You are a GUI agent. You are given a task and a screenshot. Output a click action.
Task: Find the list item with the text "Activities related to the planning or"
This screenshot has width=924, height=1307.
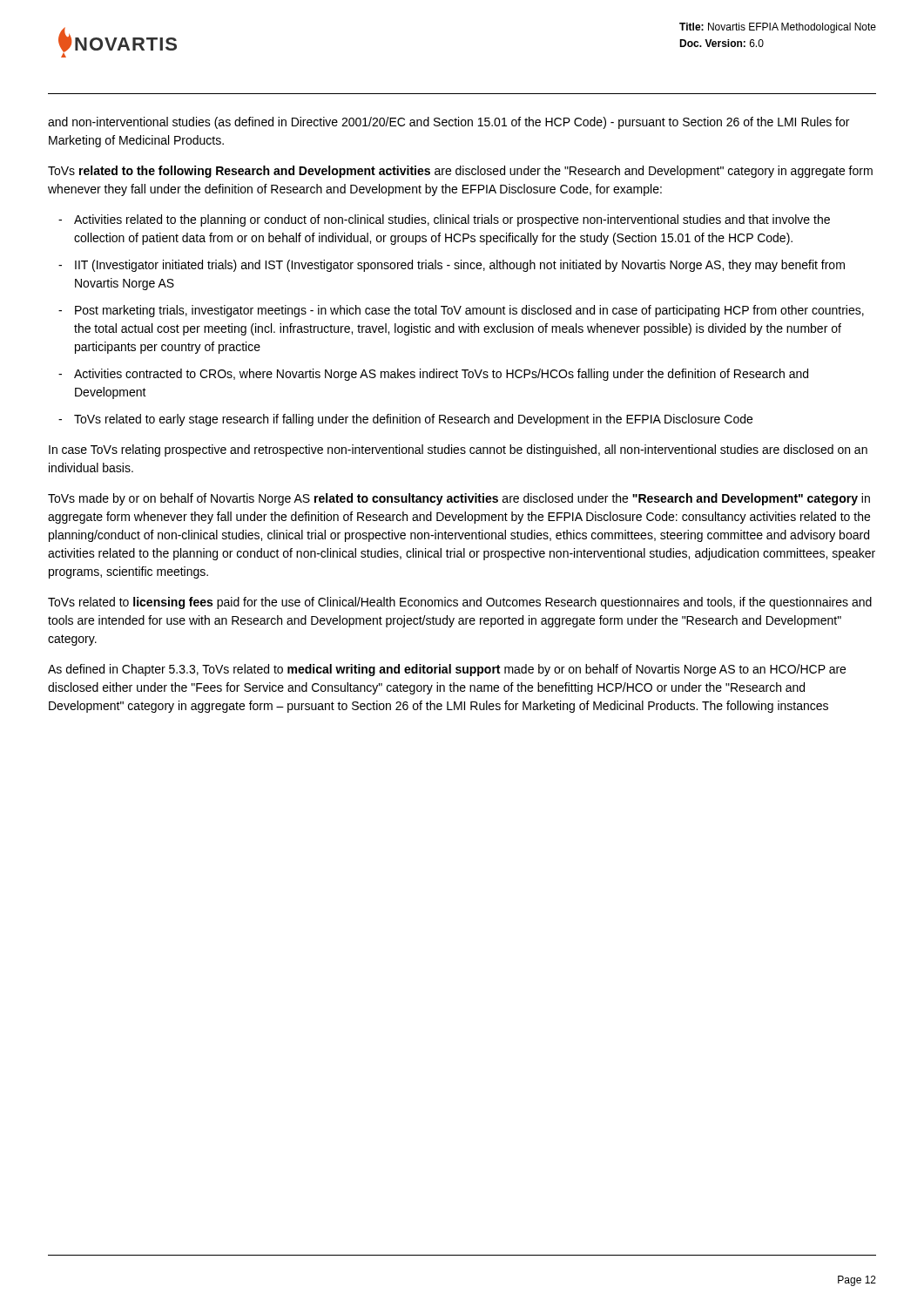click(x=462, y=229)
